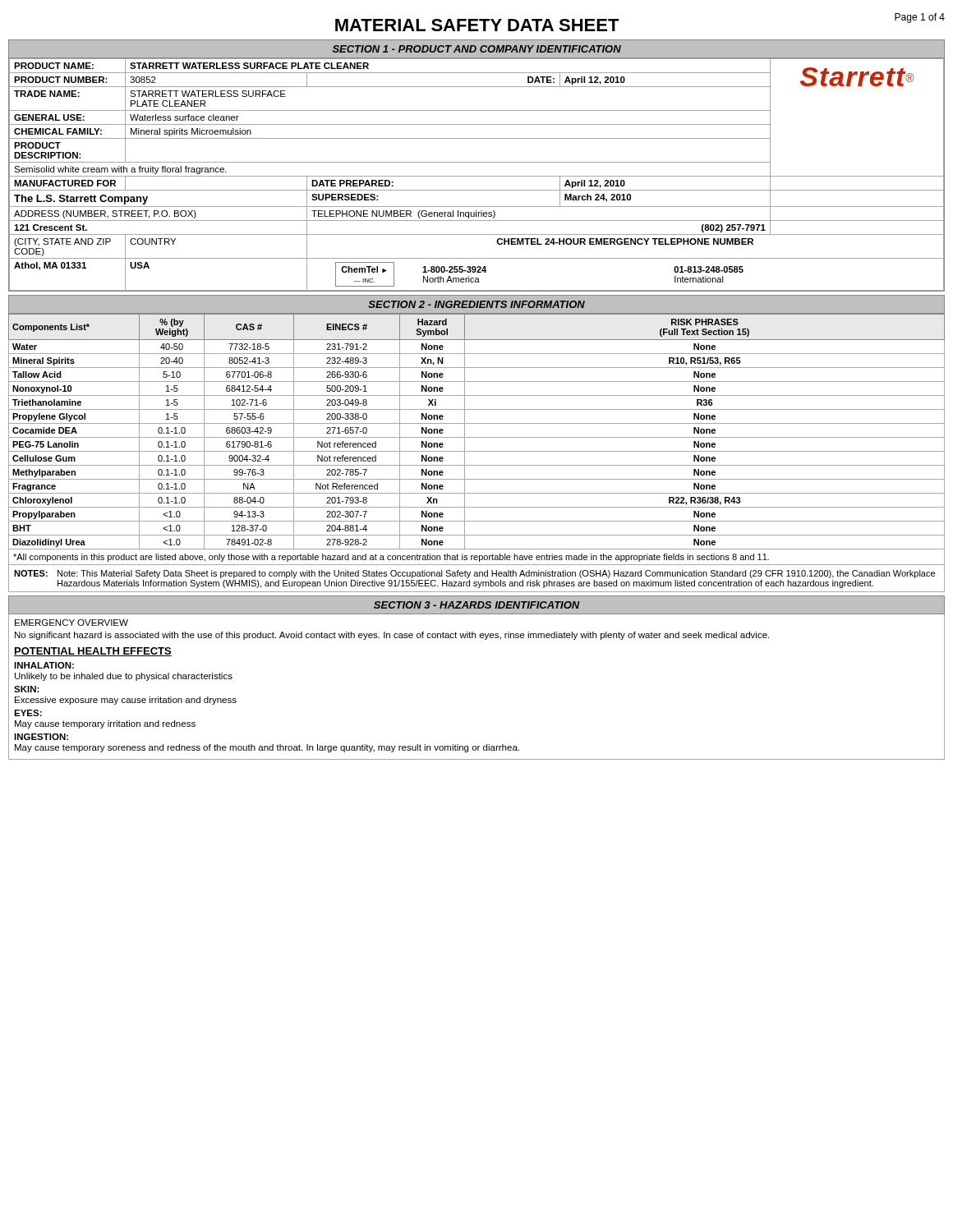Find the passage starting "EMERGENCY OVERVIEW"
This screenshot has width=953, height=1232.
point(71,623)
